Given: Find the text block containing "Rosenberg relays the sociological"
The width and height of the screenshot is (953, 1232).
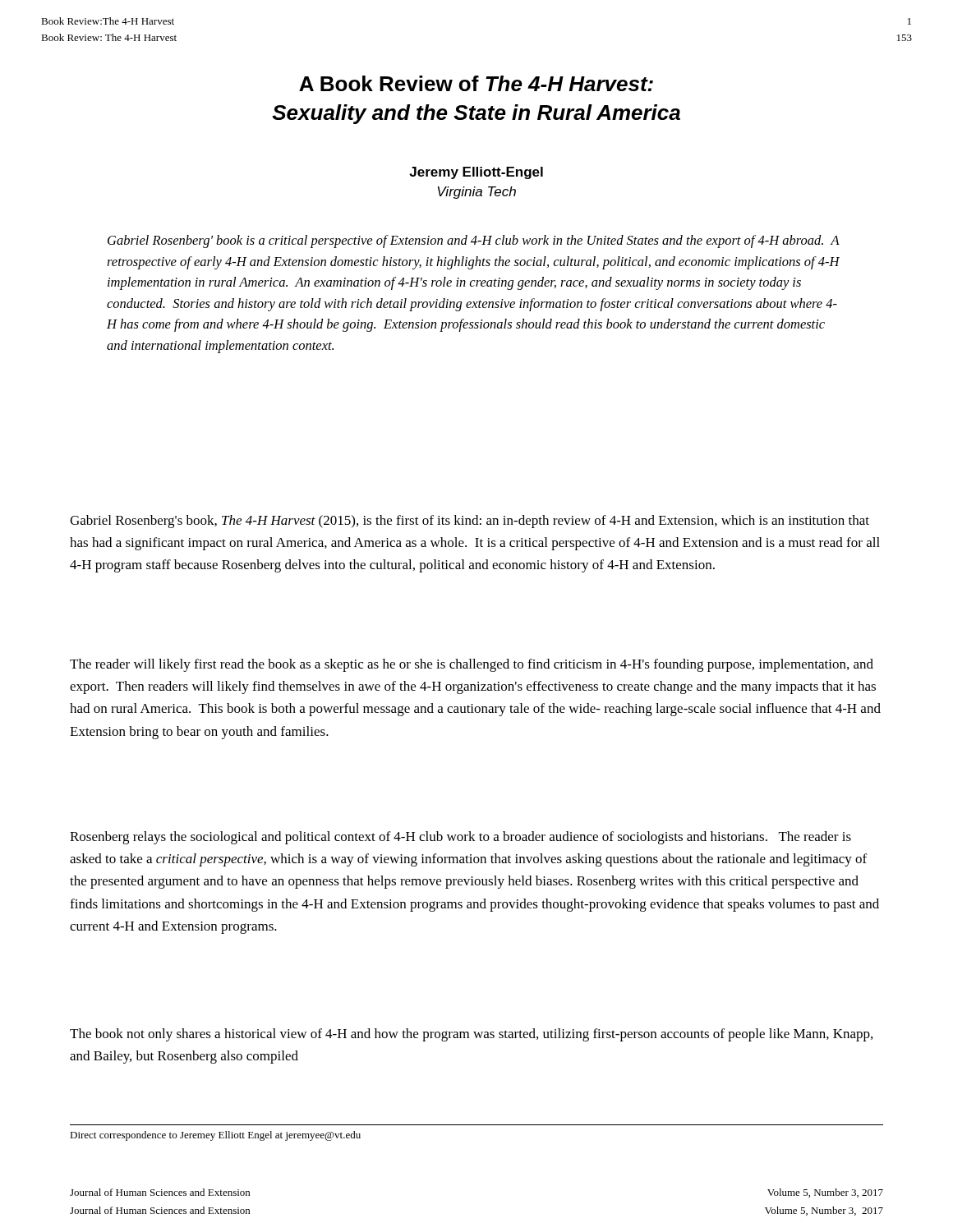Looking at the screenshot, I should [x=475, y=881].
